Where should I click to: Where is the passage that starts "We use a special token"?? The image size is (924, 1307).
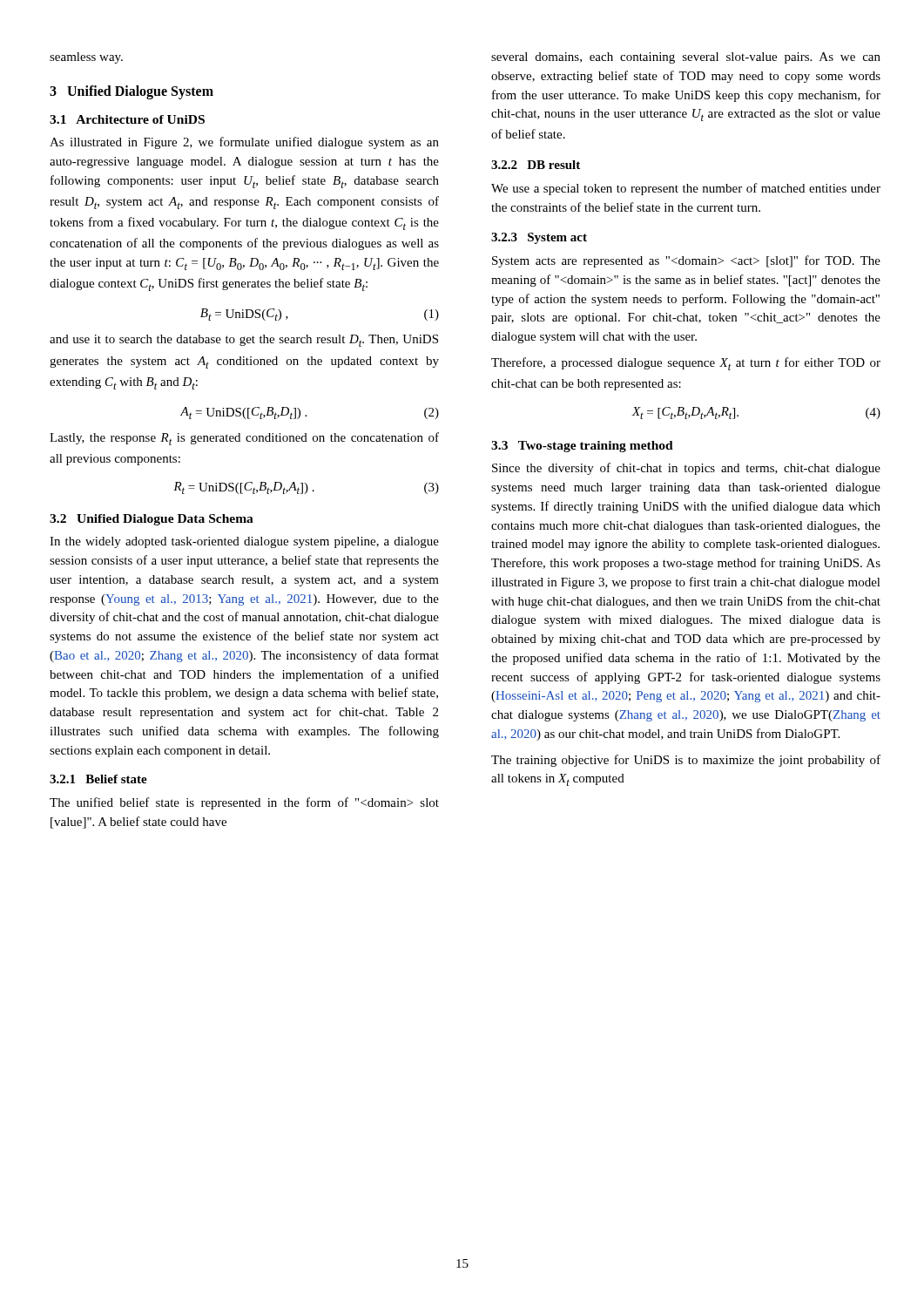coord(686,198)
